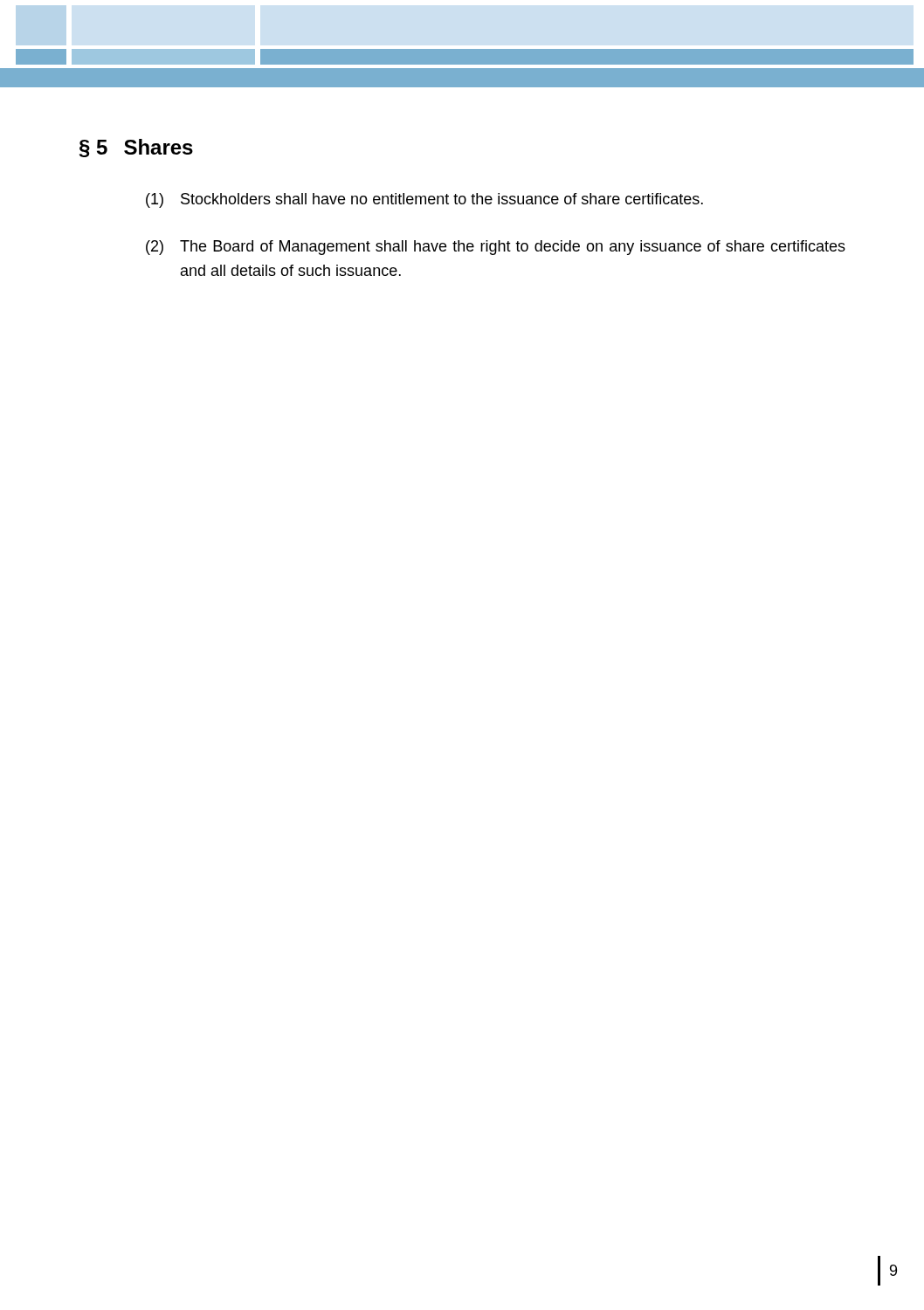The width and height of the screenshot is (924, 1310).
Task: Point to "§ 5 Shares"
Action: point(136,148)
